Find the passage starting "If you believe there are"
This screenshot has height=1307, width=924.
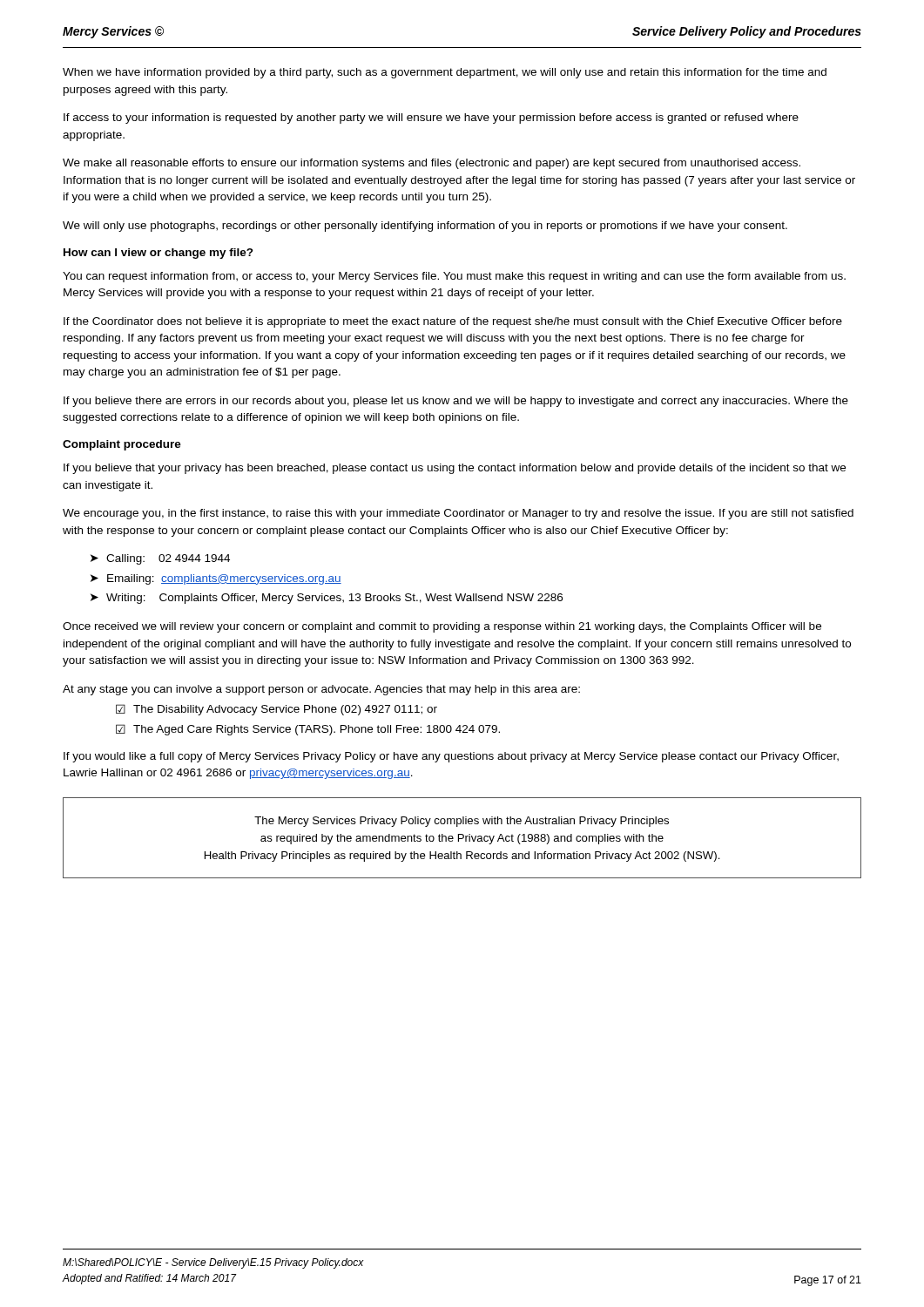pos(455,409)
